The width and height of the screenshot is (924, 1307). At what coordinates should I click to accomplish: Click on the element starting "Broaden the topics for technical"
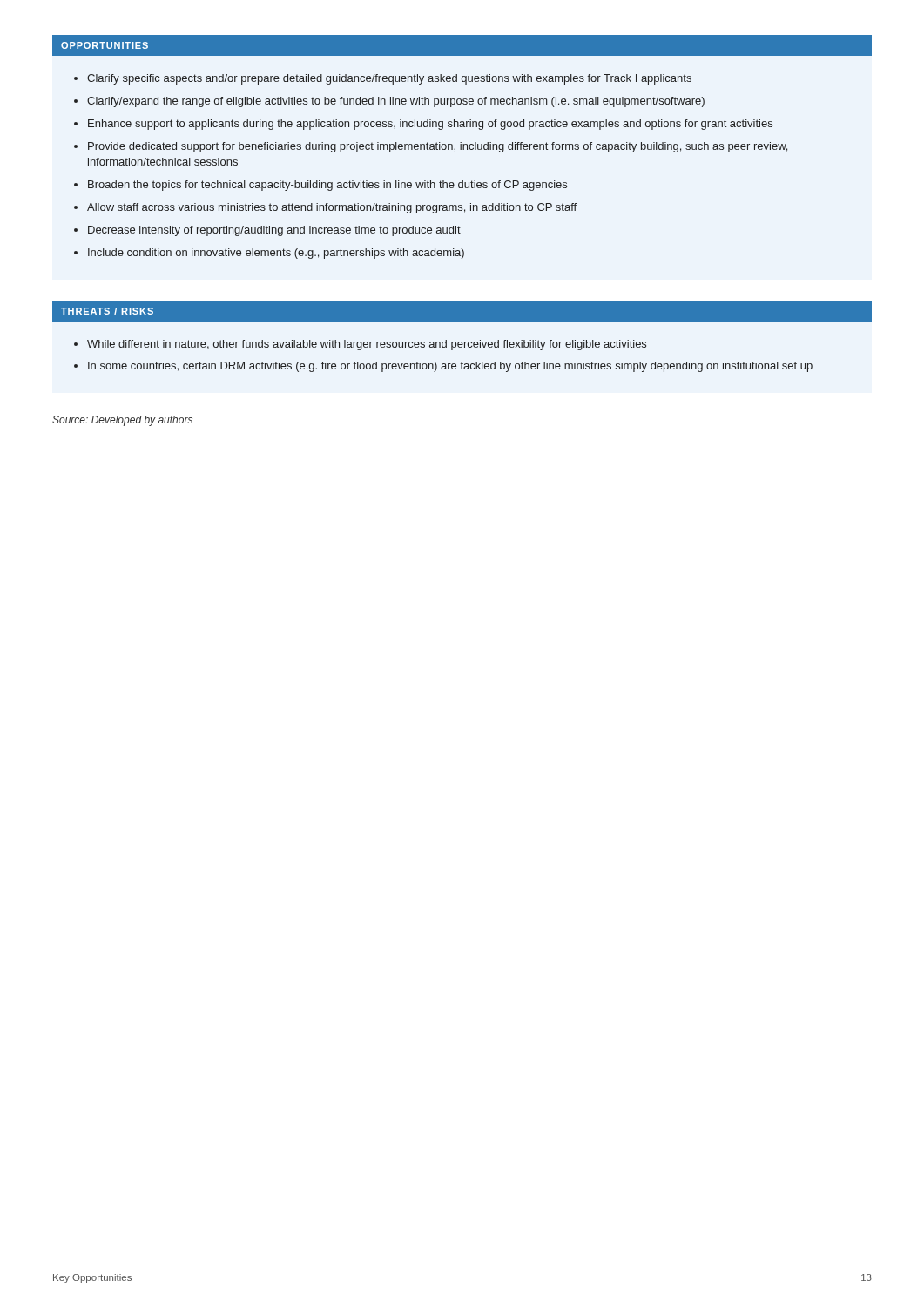coord(327,184)
